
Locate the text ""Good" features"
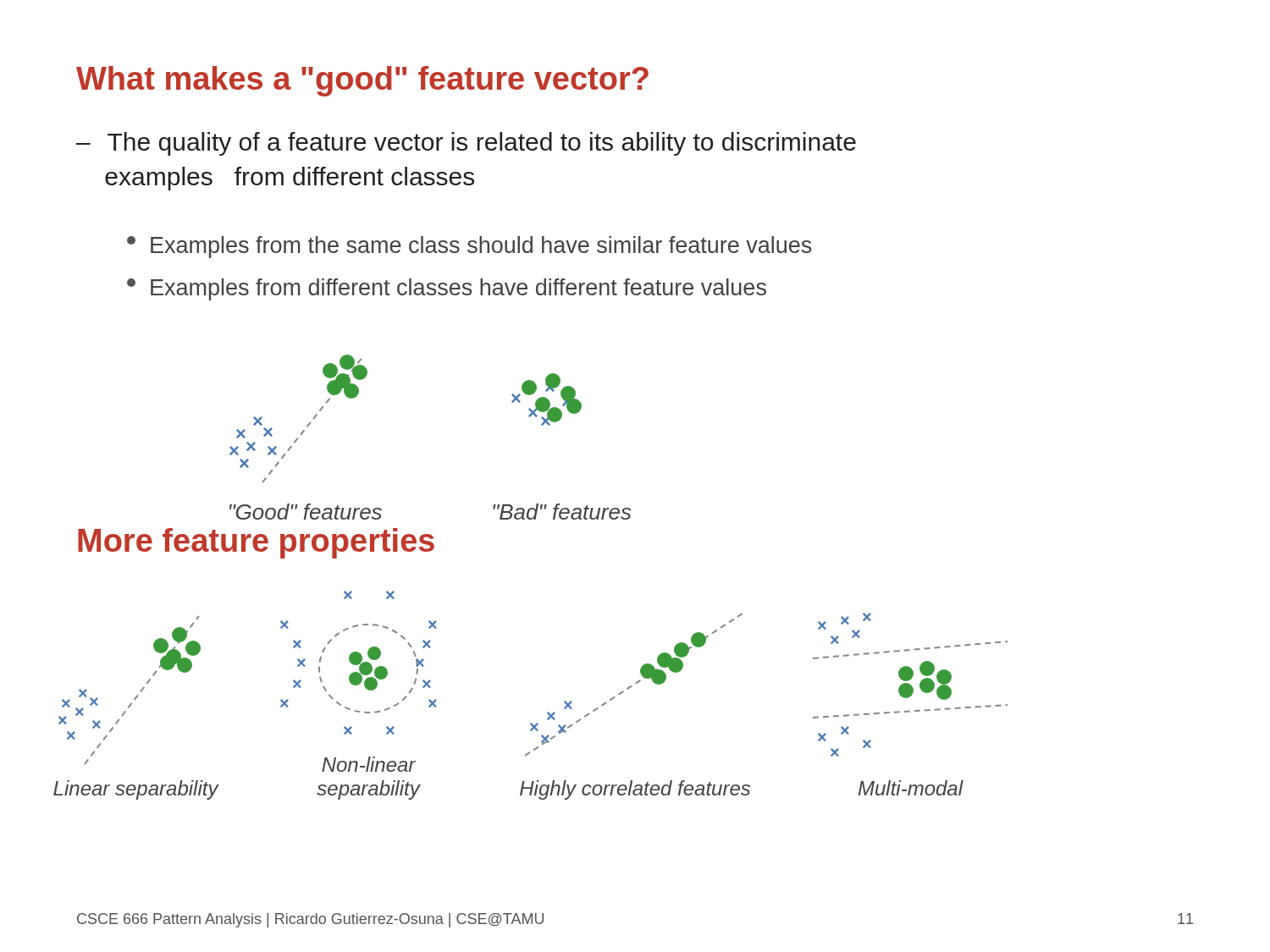point(305,512)
